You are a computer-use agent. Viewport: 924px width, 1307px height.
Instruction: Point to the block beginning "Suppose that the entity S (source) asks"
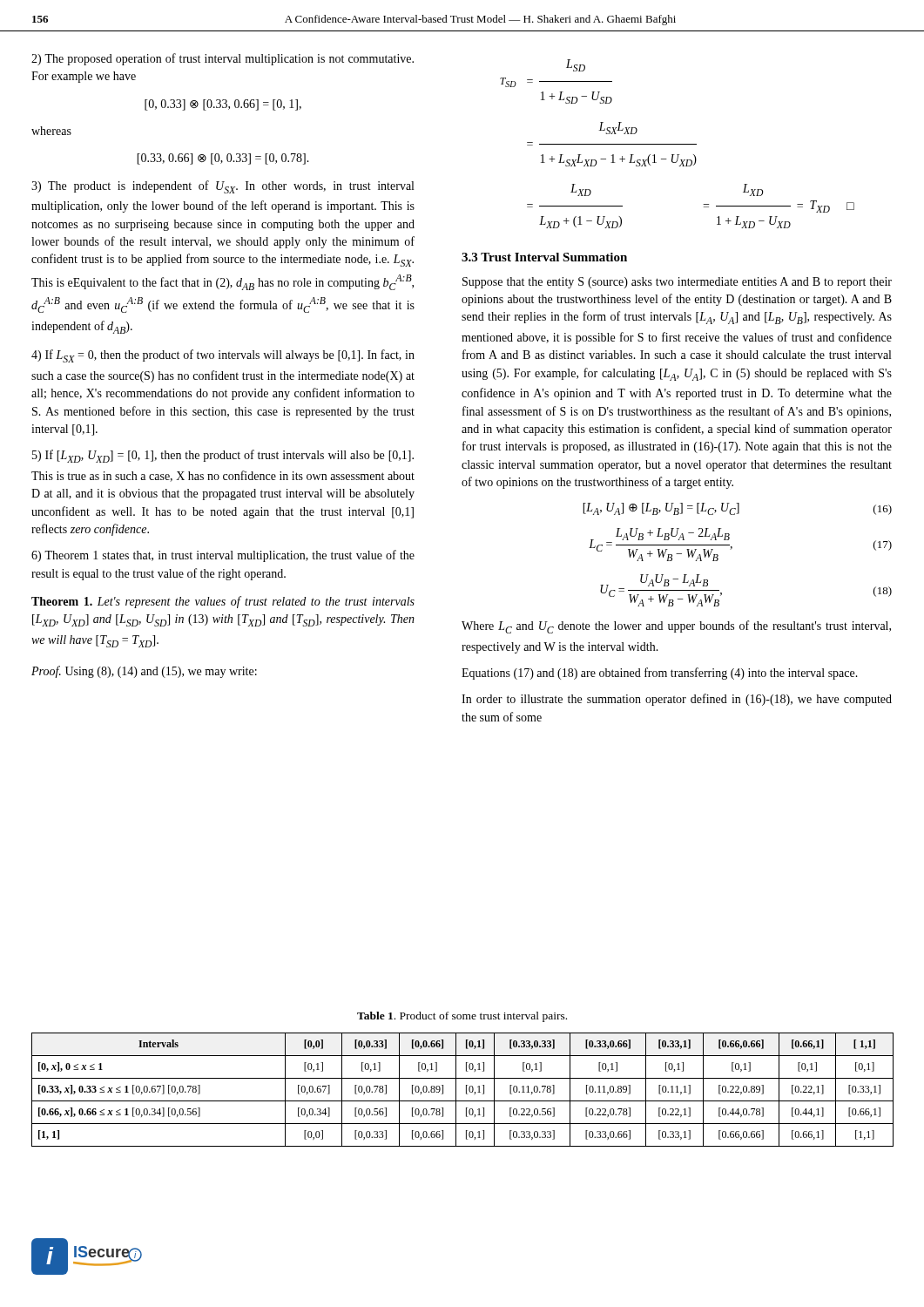pyautogui.click(x=677, y=382)
